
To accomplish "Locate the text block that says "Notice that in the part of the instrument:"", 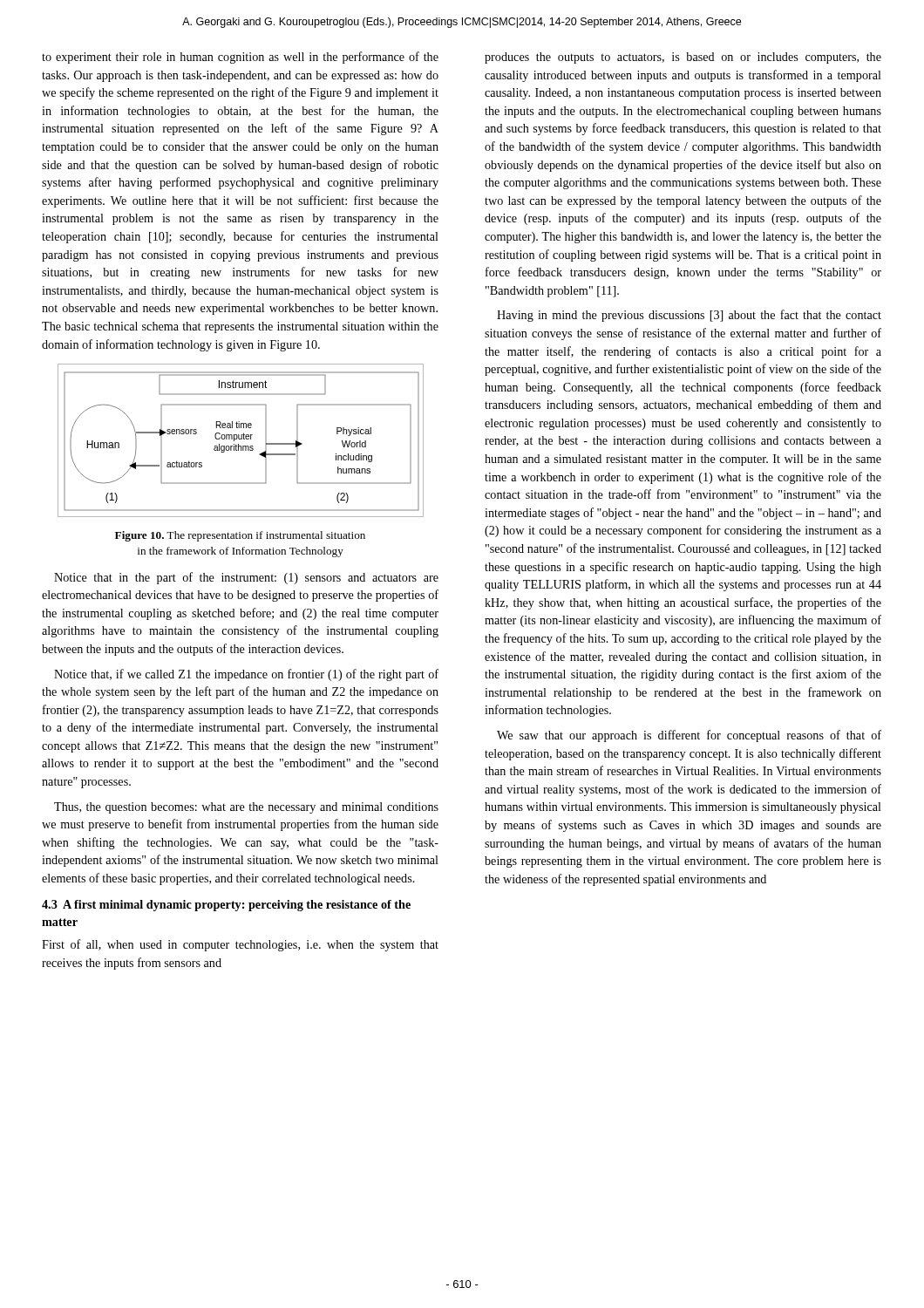I will tap(240, 613).
